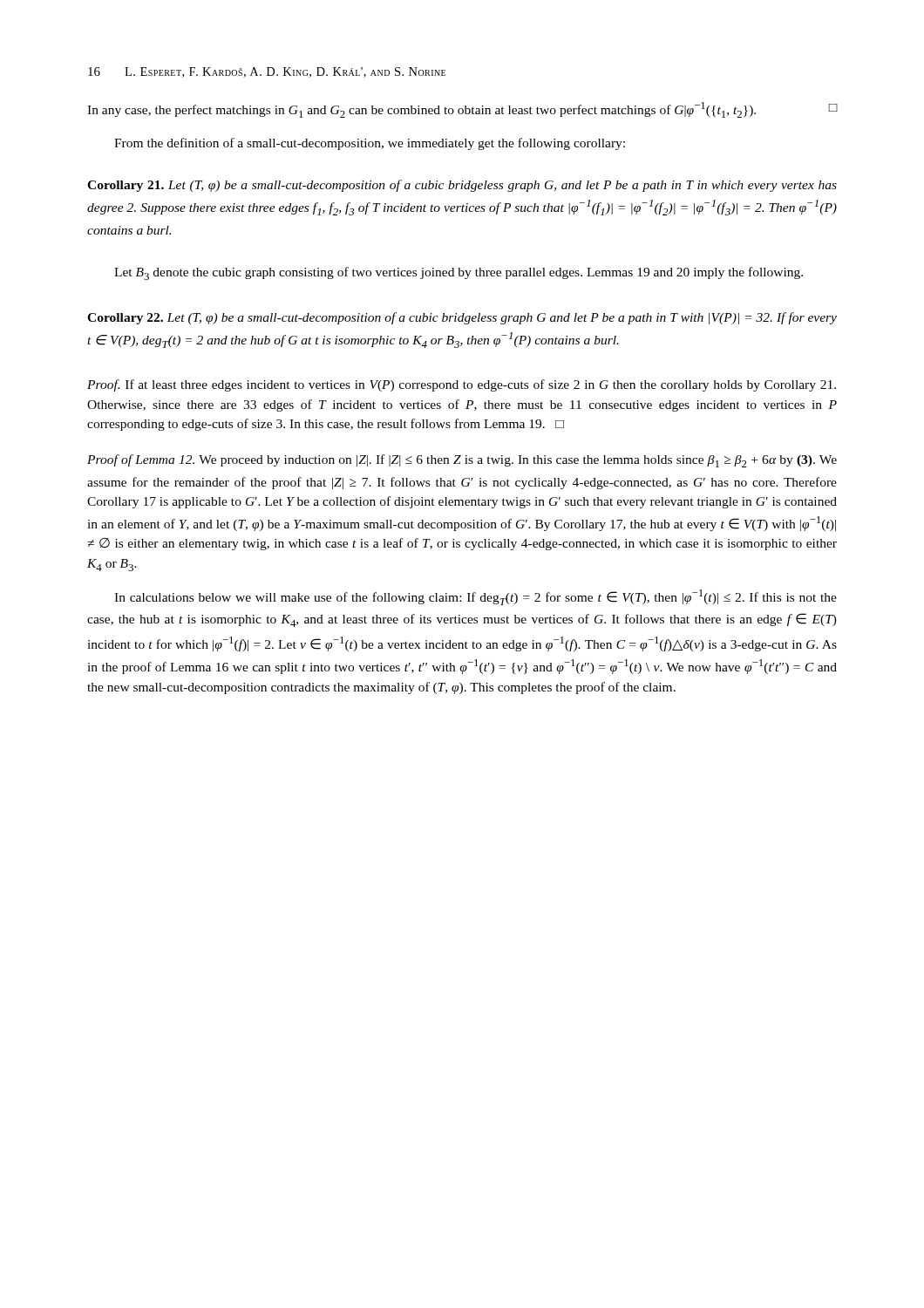Click on the block starting "Proof of Lemma 12. We proceed by"

(462, 513)
